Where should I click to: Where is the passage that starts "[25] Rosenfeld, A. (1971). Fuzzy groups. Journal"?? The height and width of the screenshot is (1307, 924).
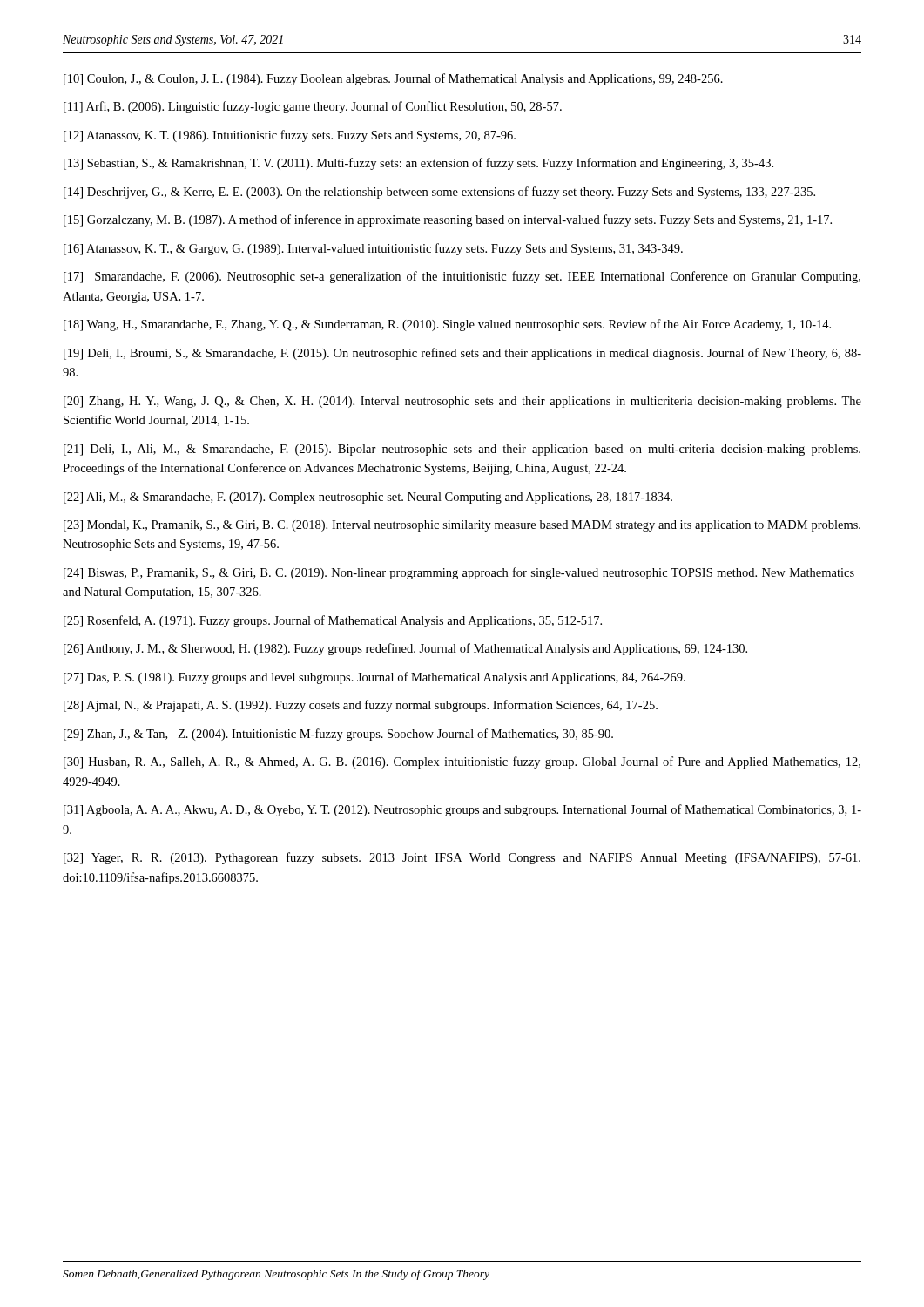coord(333,620)
